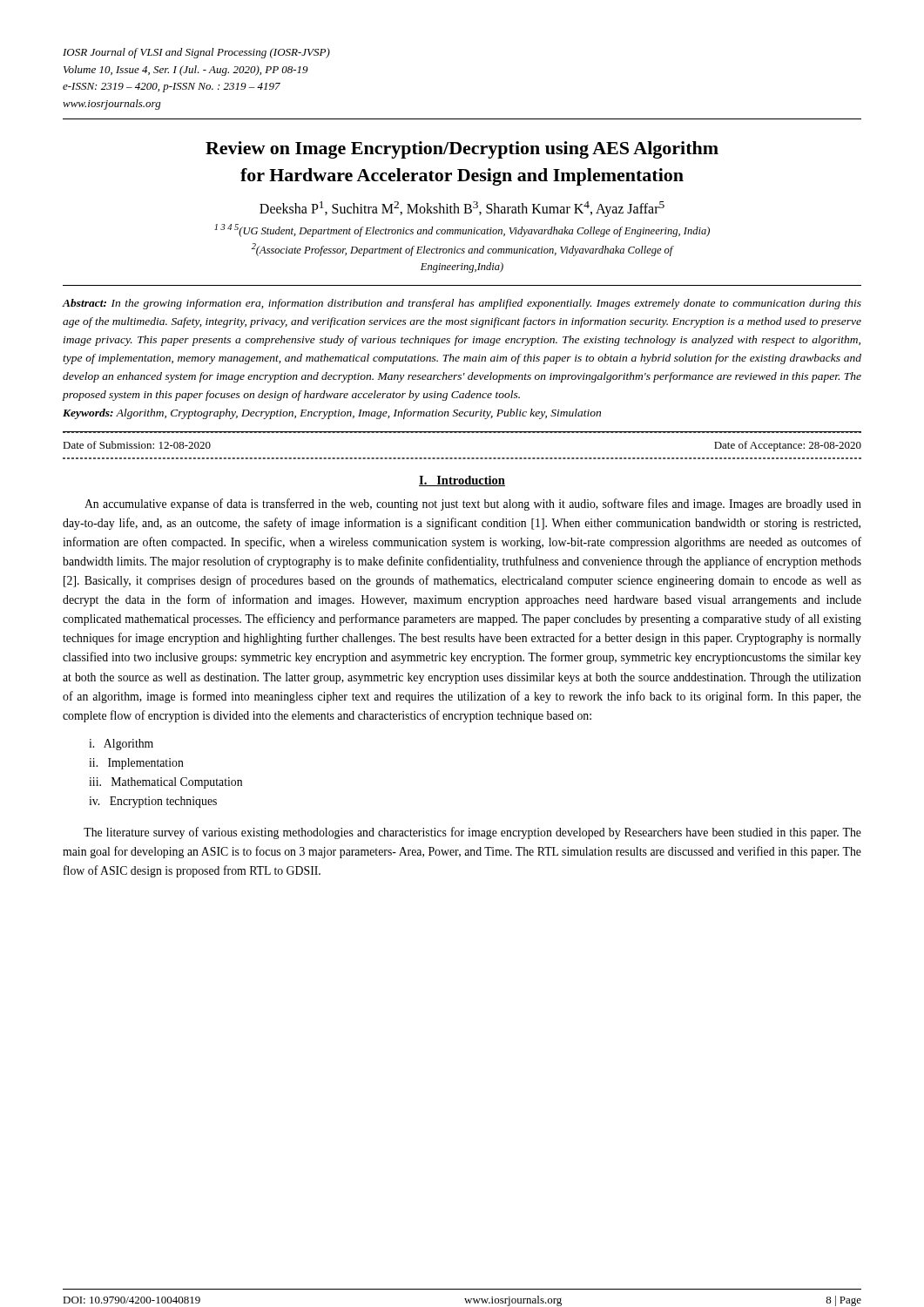Find the text block that says "An accumulative expanse"
The image size is (924, 1307).
462,610
